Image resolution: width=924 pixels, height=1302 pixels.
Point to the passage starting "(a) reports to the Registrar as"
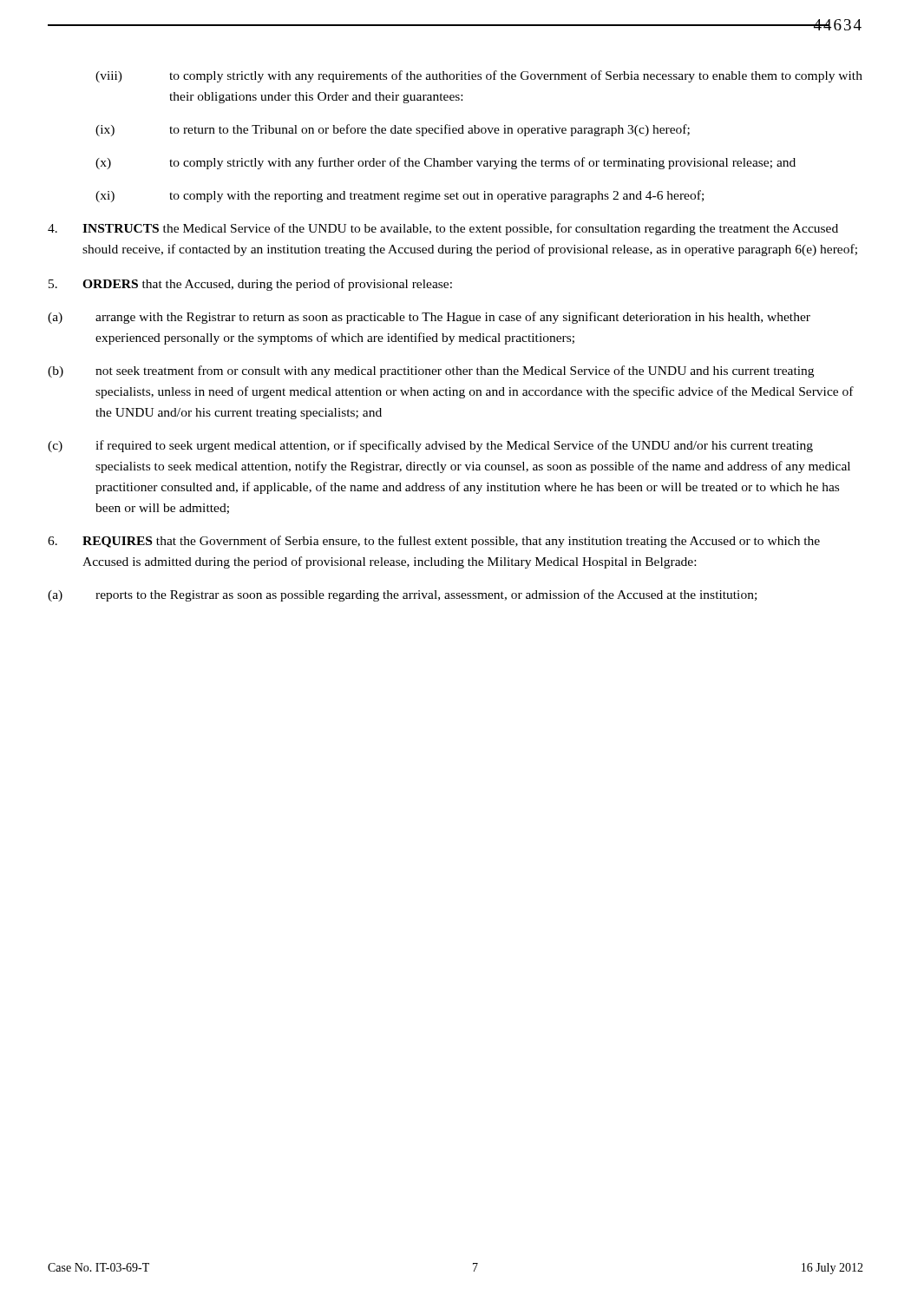click(x=455, y=595)
